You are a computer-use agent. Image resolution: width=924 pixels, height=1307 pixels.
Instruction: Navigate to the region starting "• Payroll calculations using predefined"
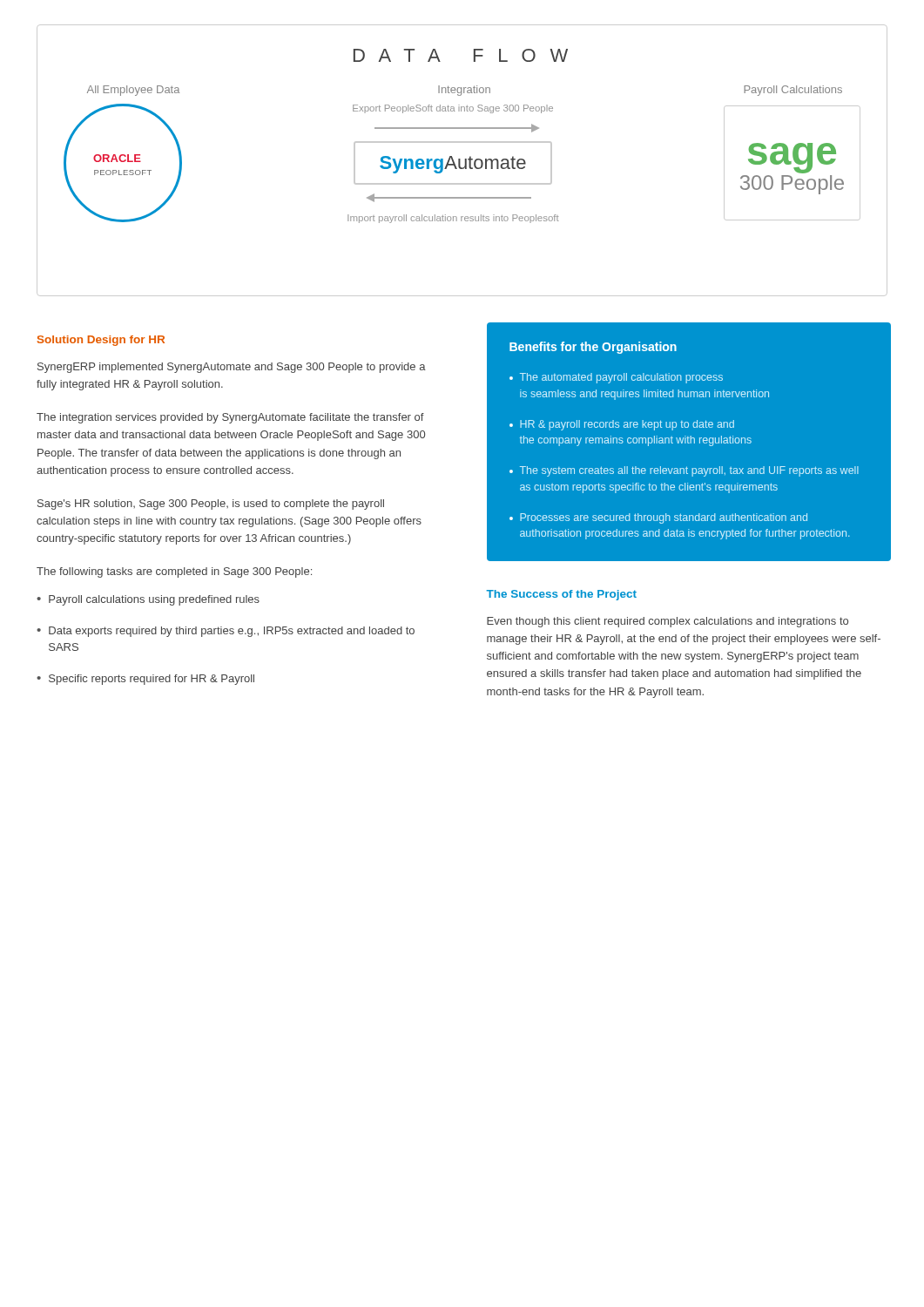(x=148, y=600)
